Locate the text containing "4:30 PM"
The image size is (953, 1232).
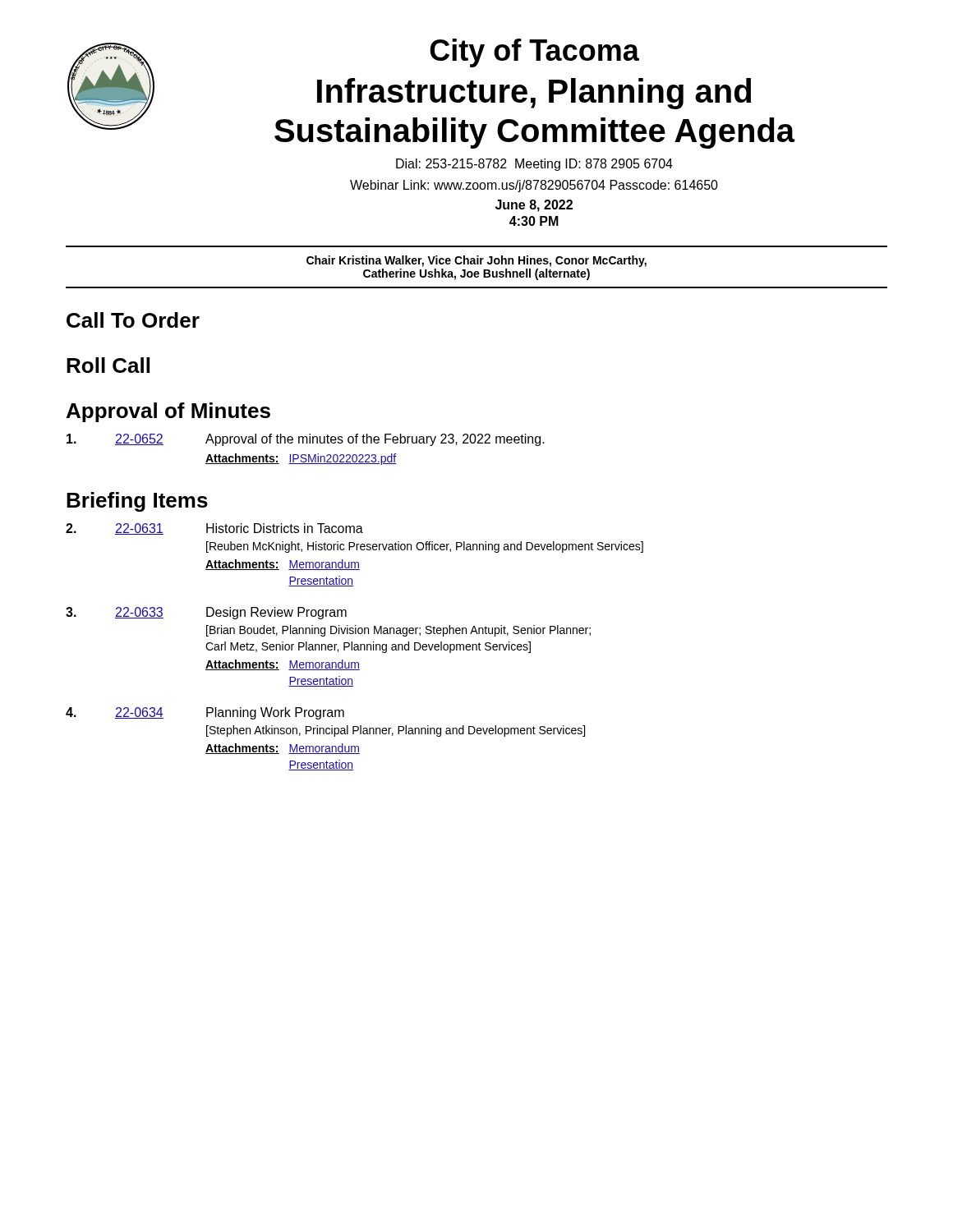[x=534, y=222]
